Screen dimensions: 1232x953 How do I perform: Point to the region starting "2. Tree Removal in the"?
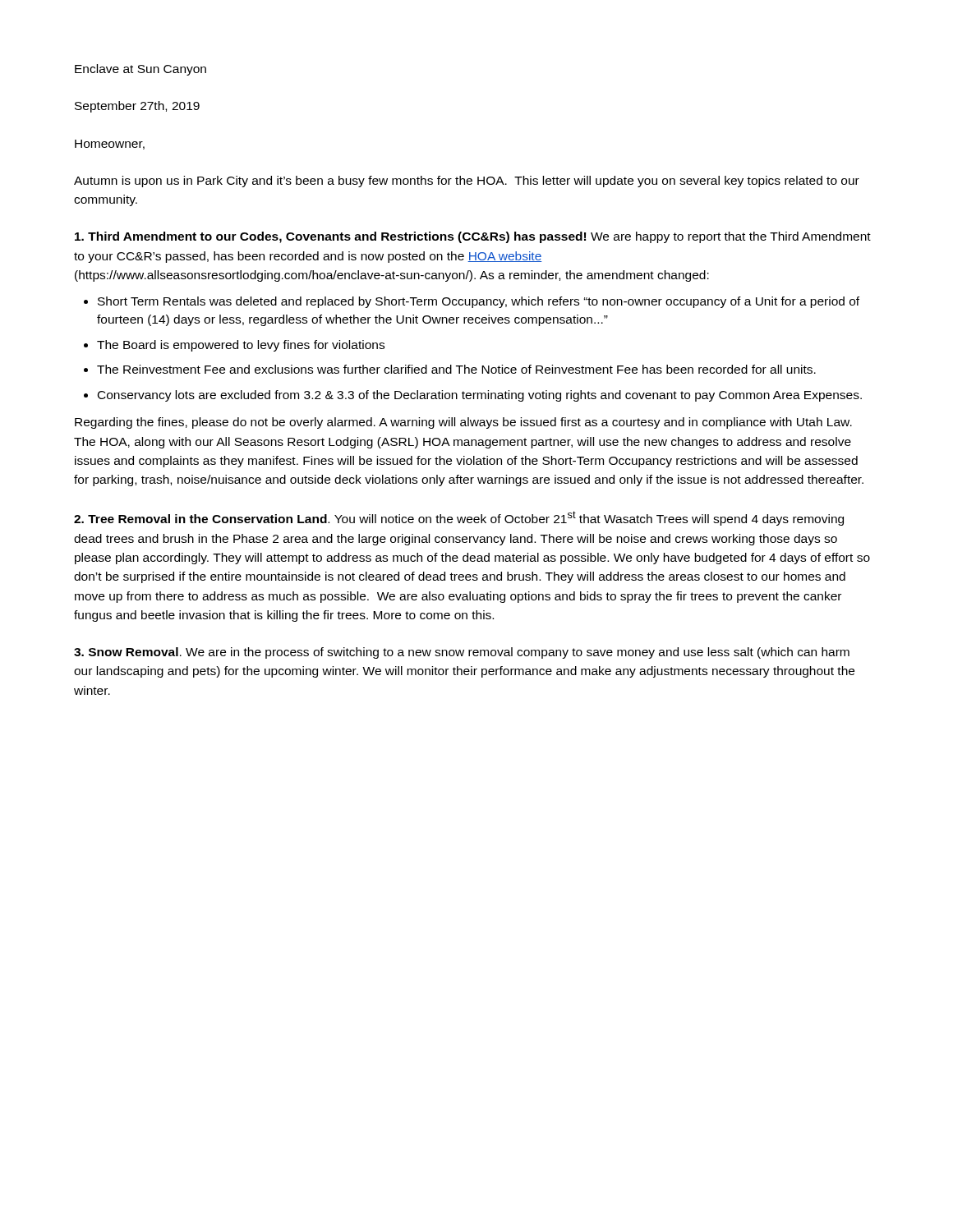point(472,565)
